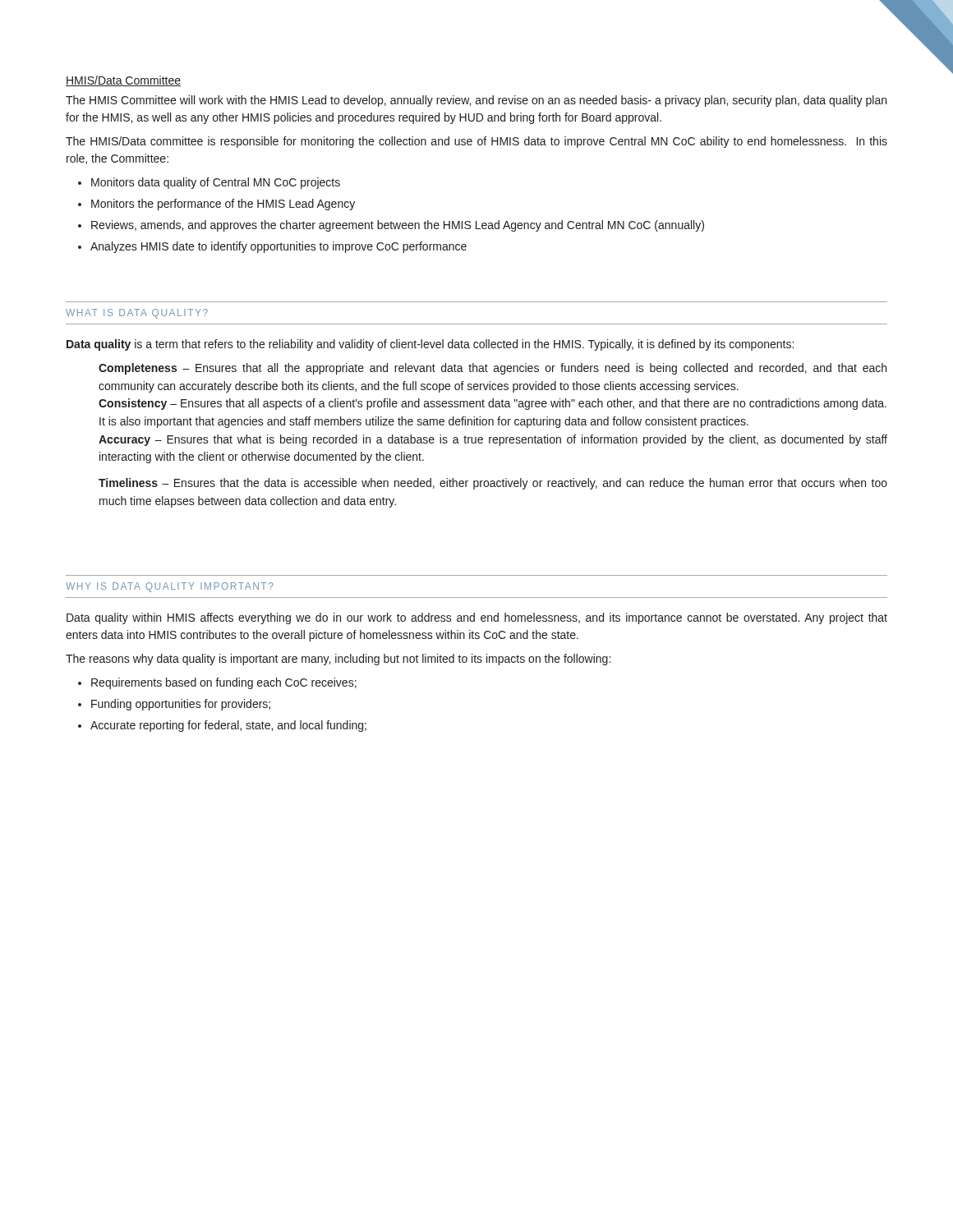The height and width of the screenshot is (1232, 953).
Task: Select the list item containing "Accurate reporting for federal, state,"
Action: pyautogui.click(x=229, y=725)
